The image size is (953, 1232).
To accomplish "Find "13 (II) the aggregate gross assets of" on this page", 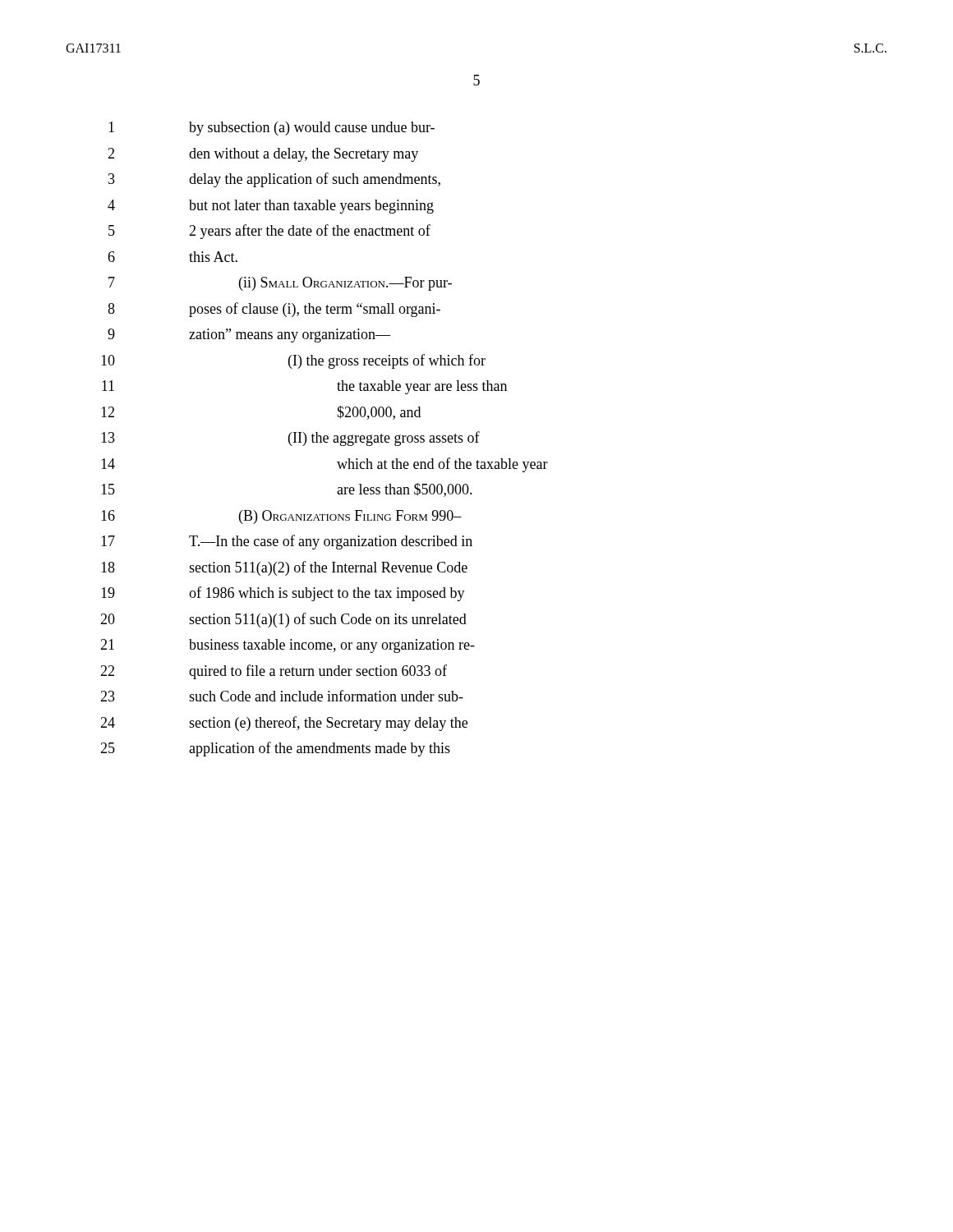I will (476, 438).
